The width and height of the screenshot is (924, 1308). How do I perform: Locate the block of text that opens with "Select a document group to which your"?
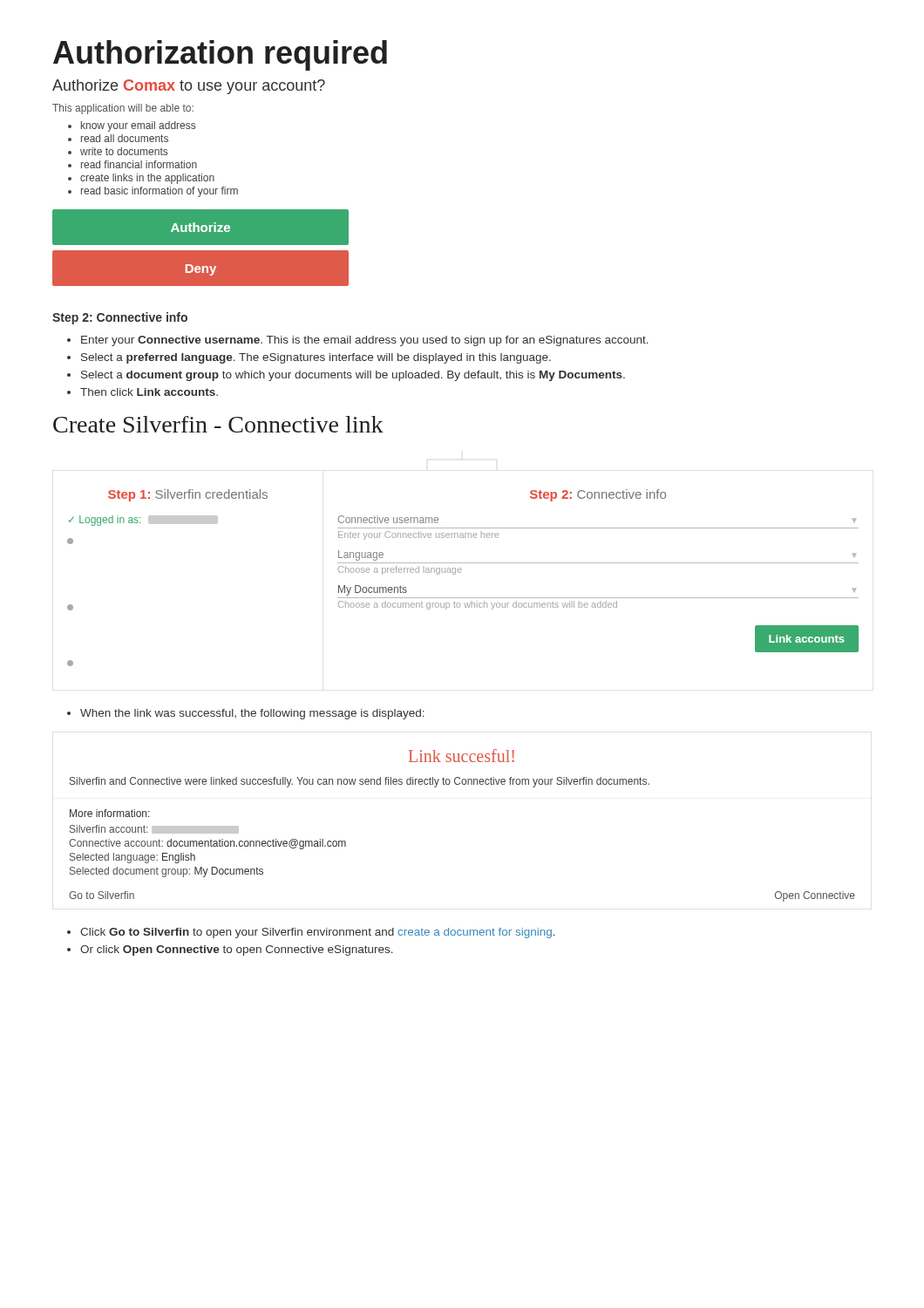coord(353,374)
